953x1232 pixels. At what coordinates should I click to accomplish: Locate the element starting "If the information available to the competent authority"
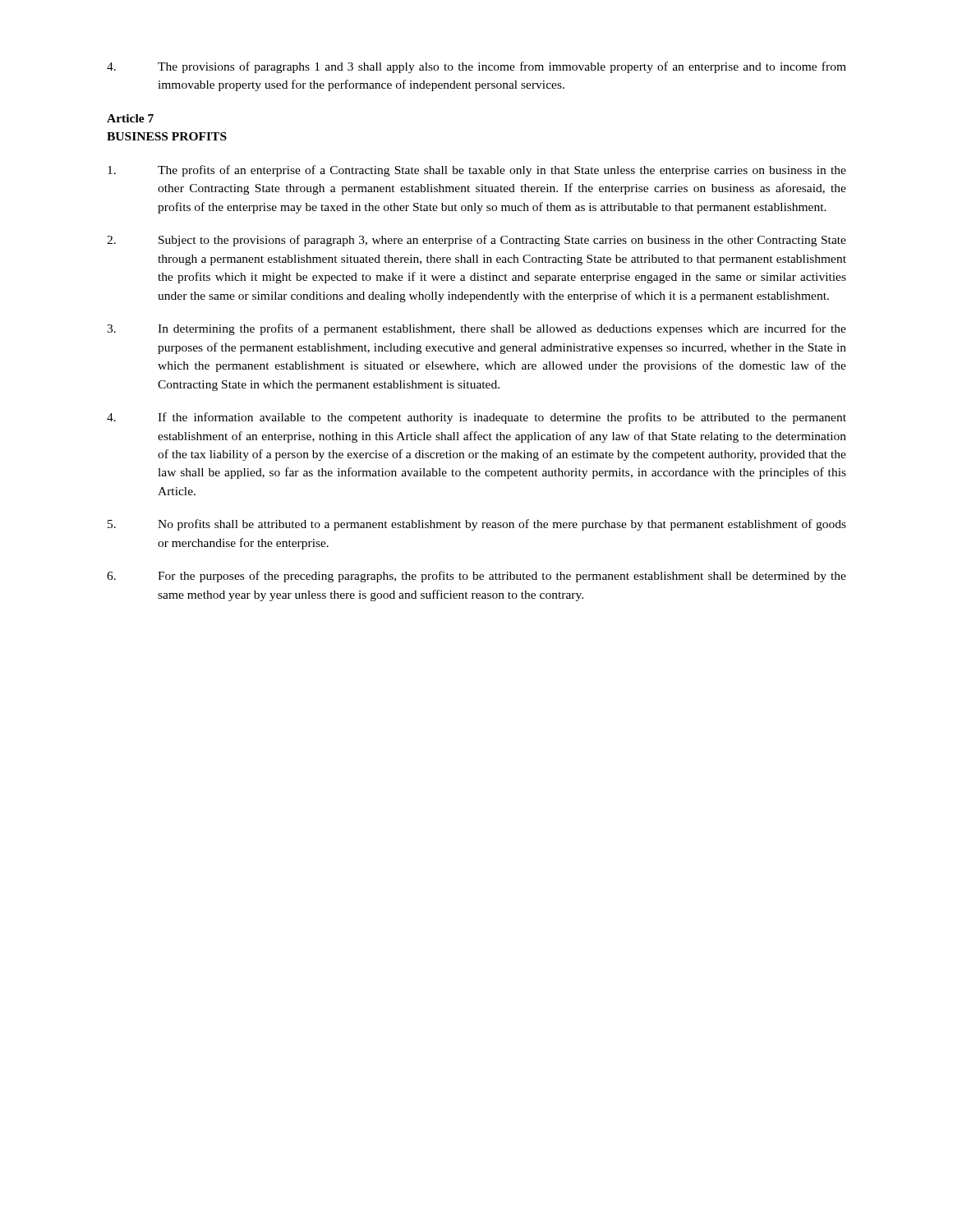click(476, 454)
